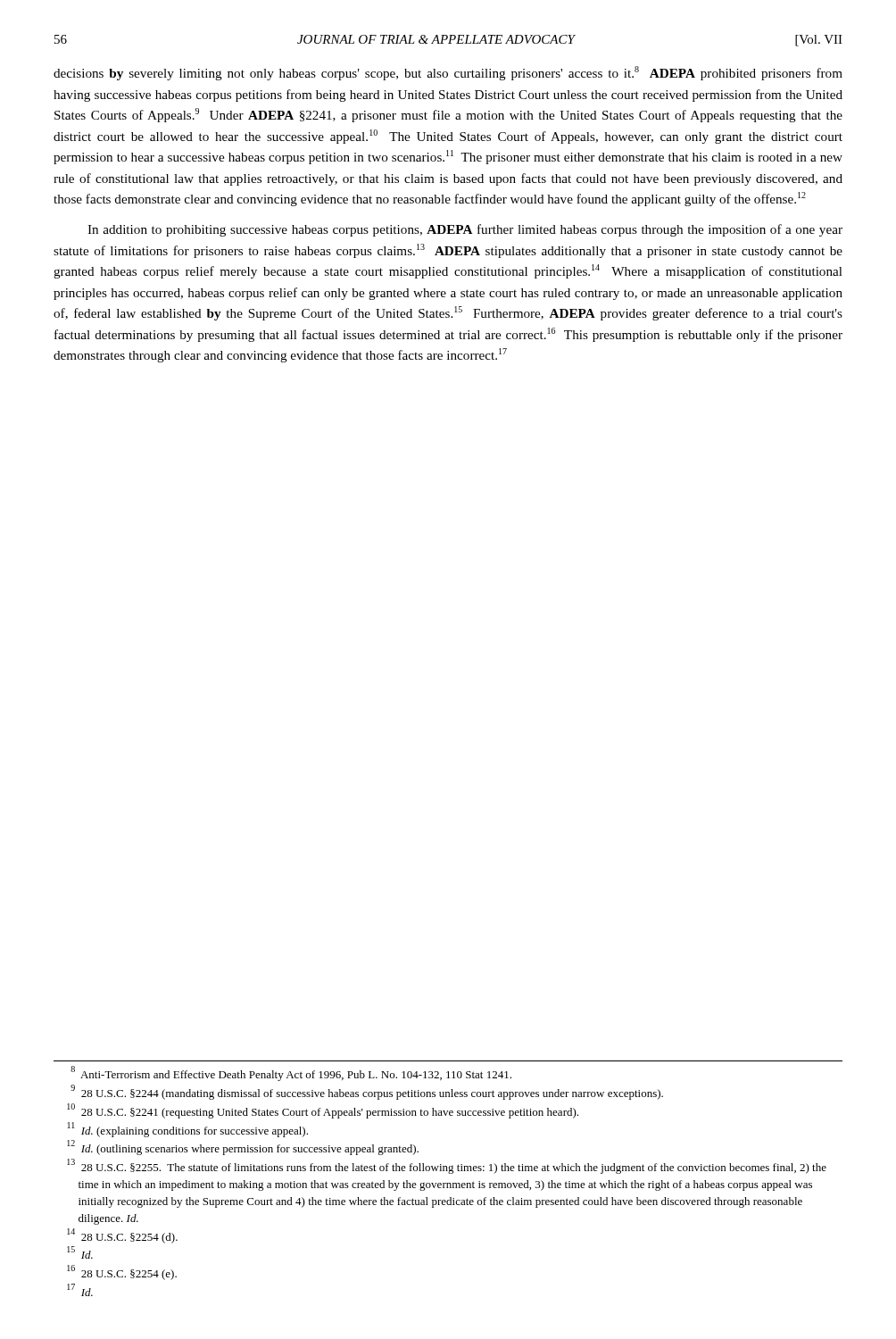Viewport: 896px width, 1339px height.
Task: Click where it says "14 28 U.S.C. §2254 (d)."
Action: pos(122,1236)
